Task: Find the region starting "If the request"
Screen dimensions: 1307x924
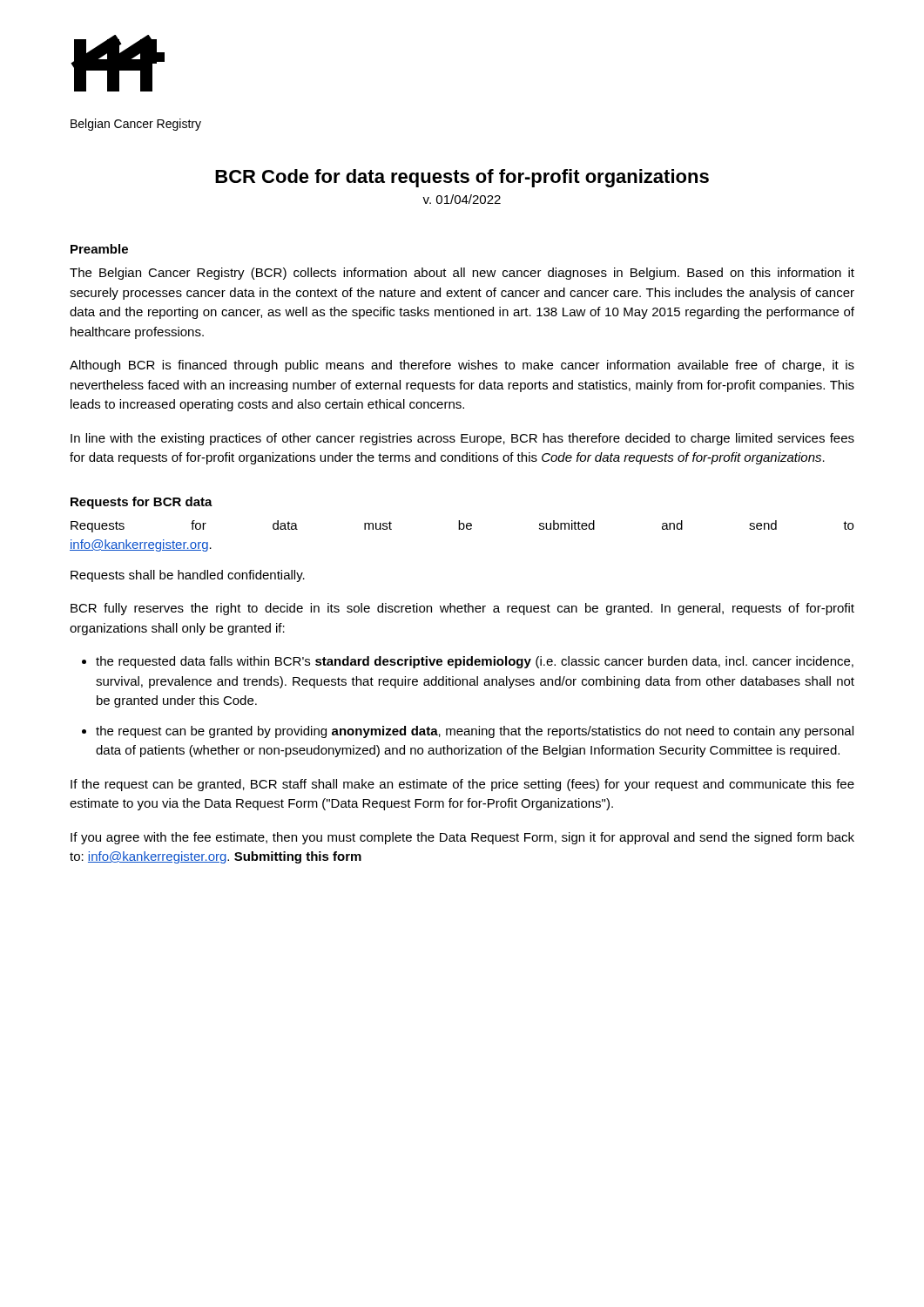Action: 462,793
